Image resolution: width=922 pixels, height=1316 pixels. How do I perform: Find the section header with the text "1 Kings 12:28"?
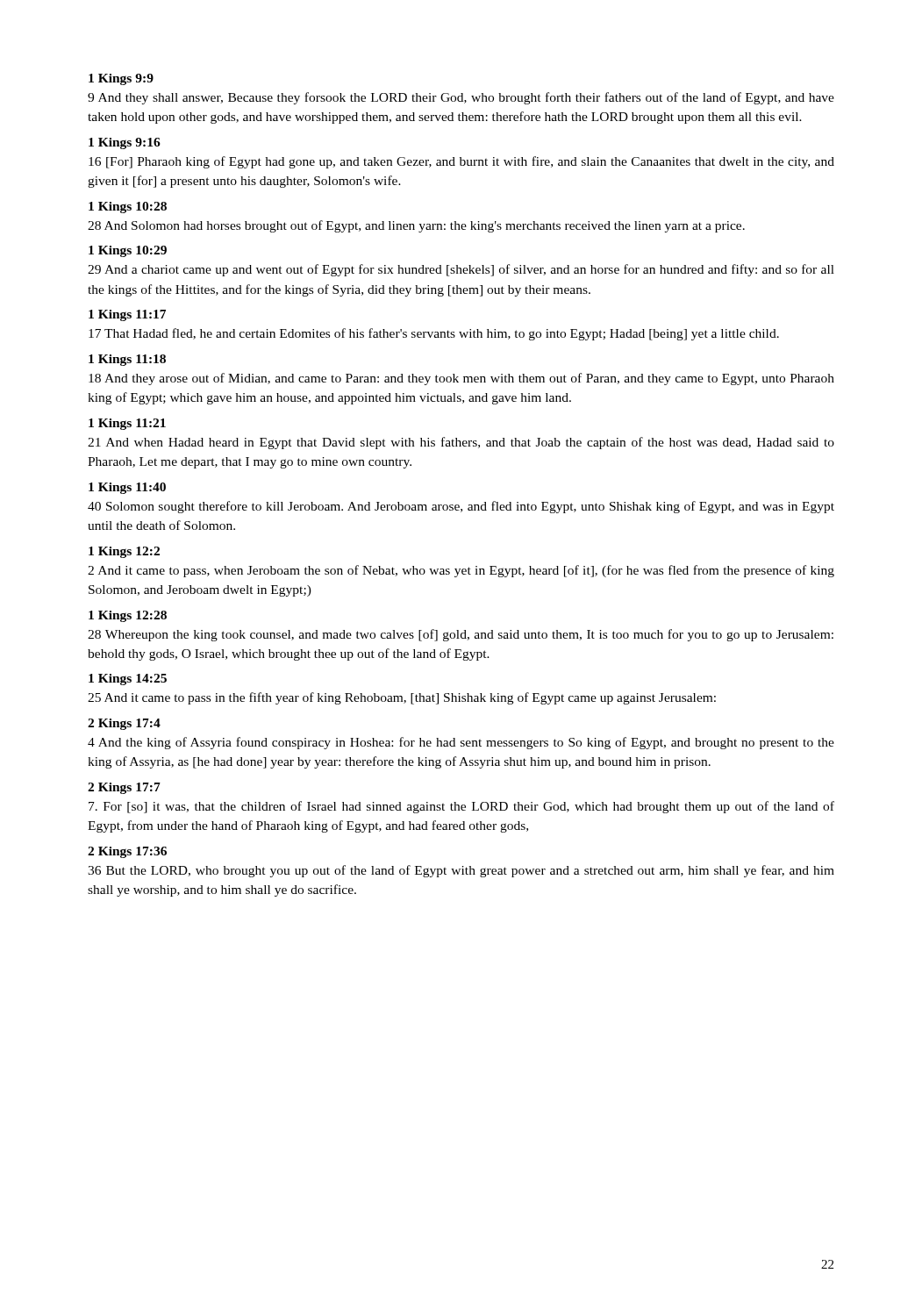click(x=127, y=614)
